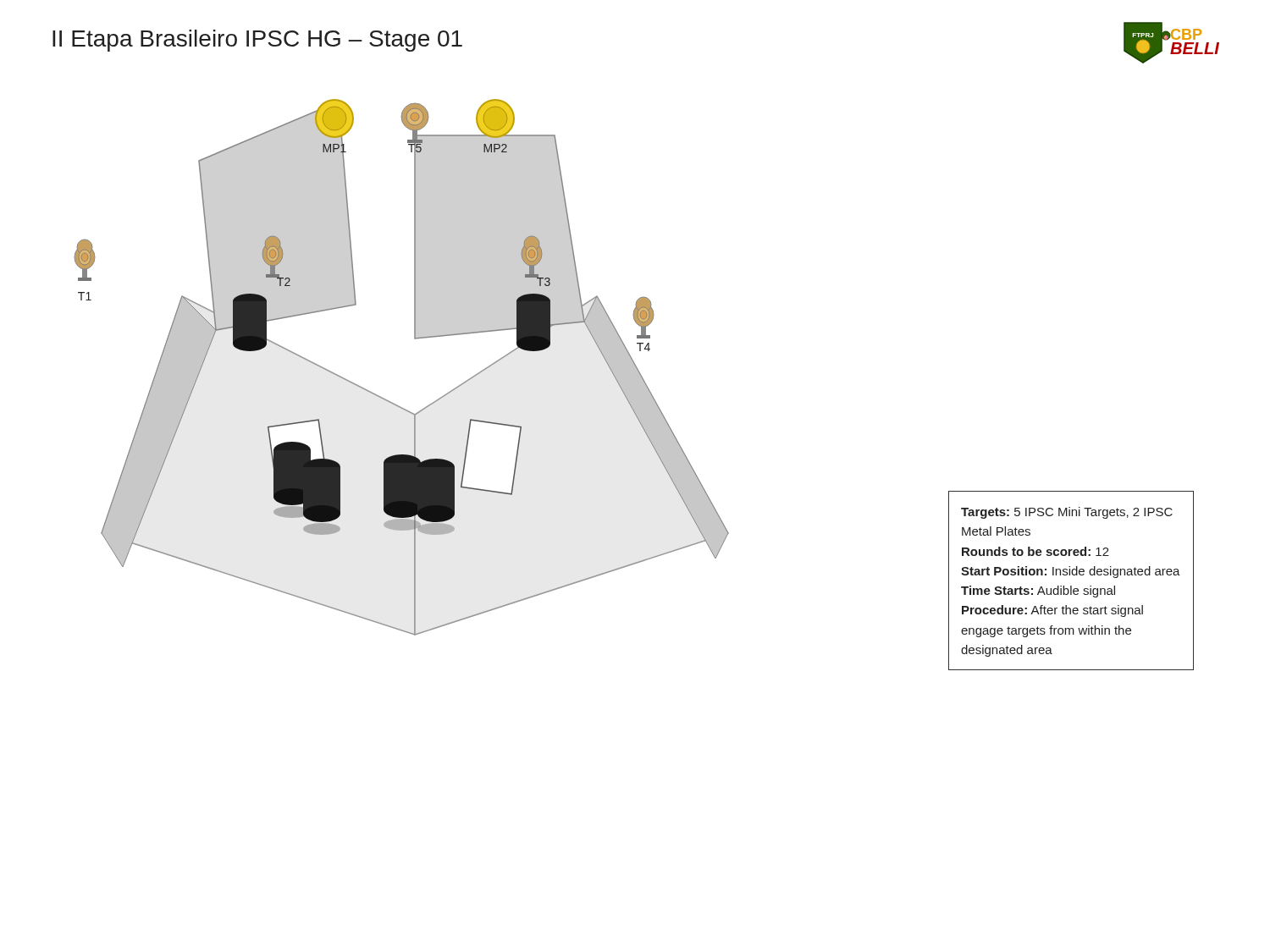Click on the title containing "II Etapa Brasileiro IPSC HG –"
This screenshot has height=952, width=1270.
[x=257, y=39]
